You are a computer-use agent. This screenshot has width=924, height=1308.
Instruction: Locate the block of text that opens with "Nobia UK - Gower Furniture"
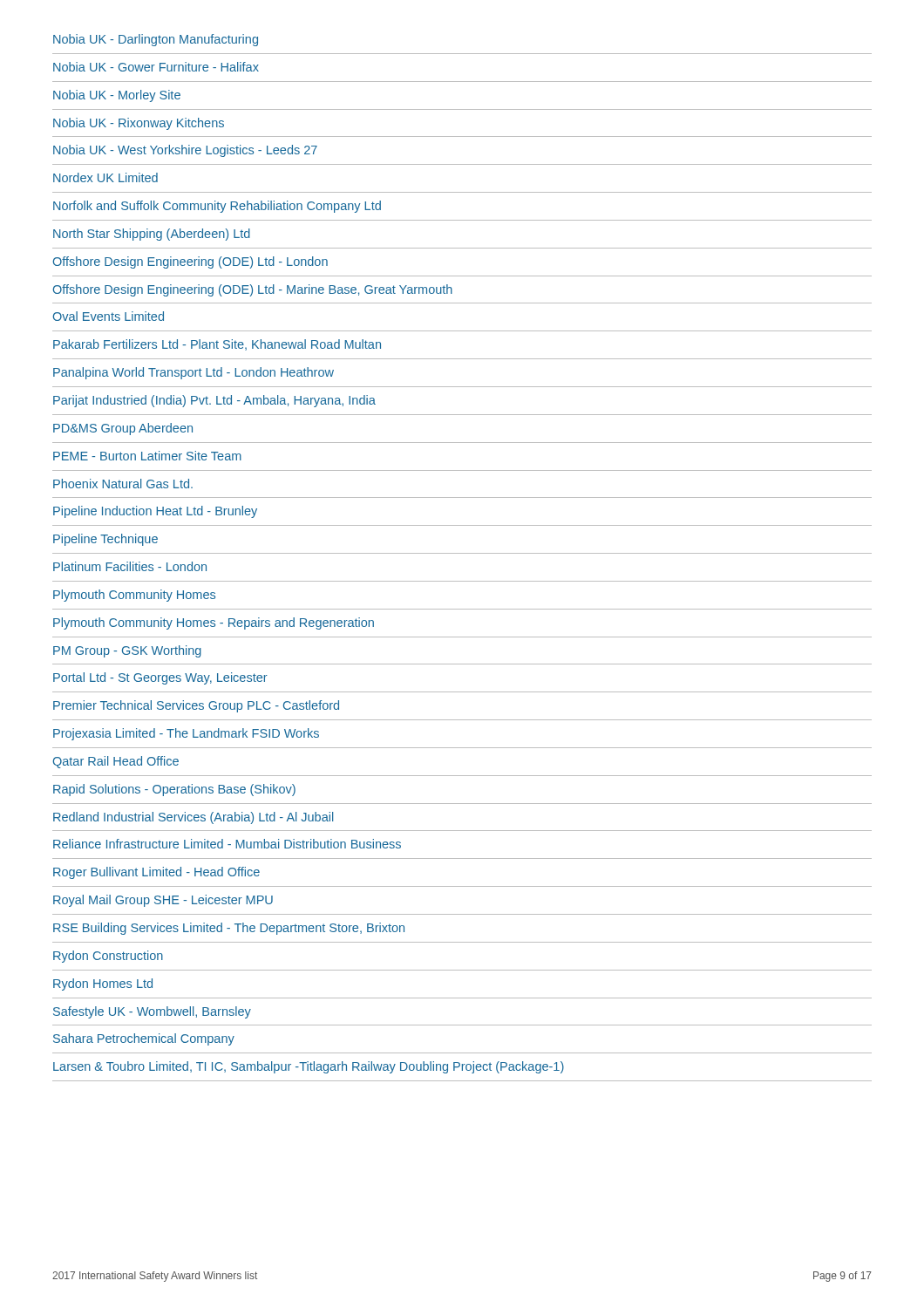pyautogui.click(x=156, y=67)
